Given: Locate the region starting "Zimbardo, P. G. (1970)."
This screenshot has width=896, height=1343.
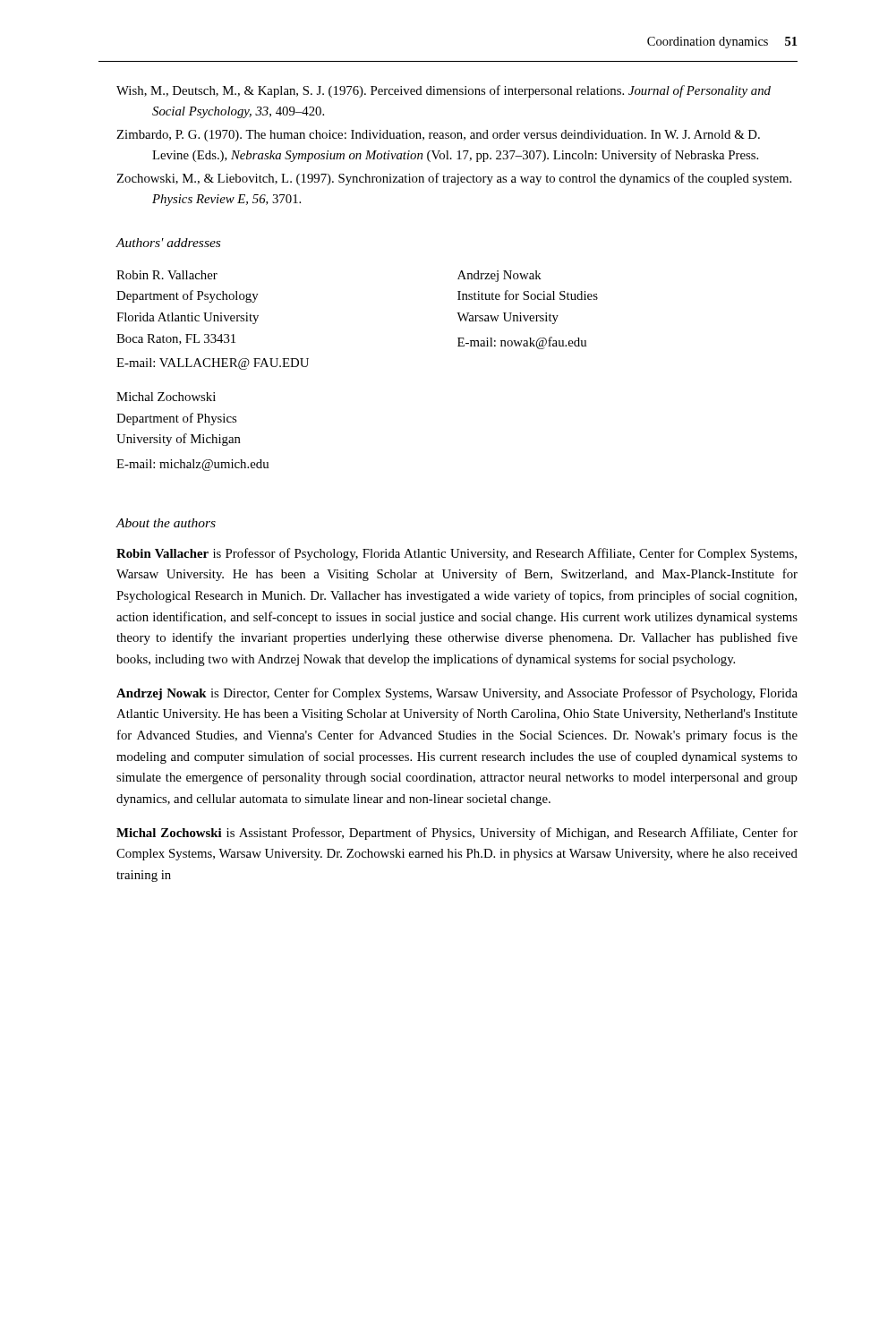Looking at the screenshot, I should pos(439,144).
